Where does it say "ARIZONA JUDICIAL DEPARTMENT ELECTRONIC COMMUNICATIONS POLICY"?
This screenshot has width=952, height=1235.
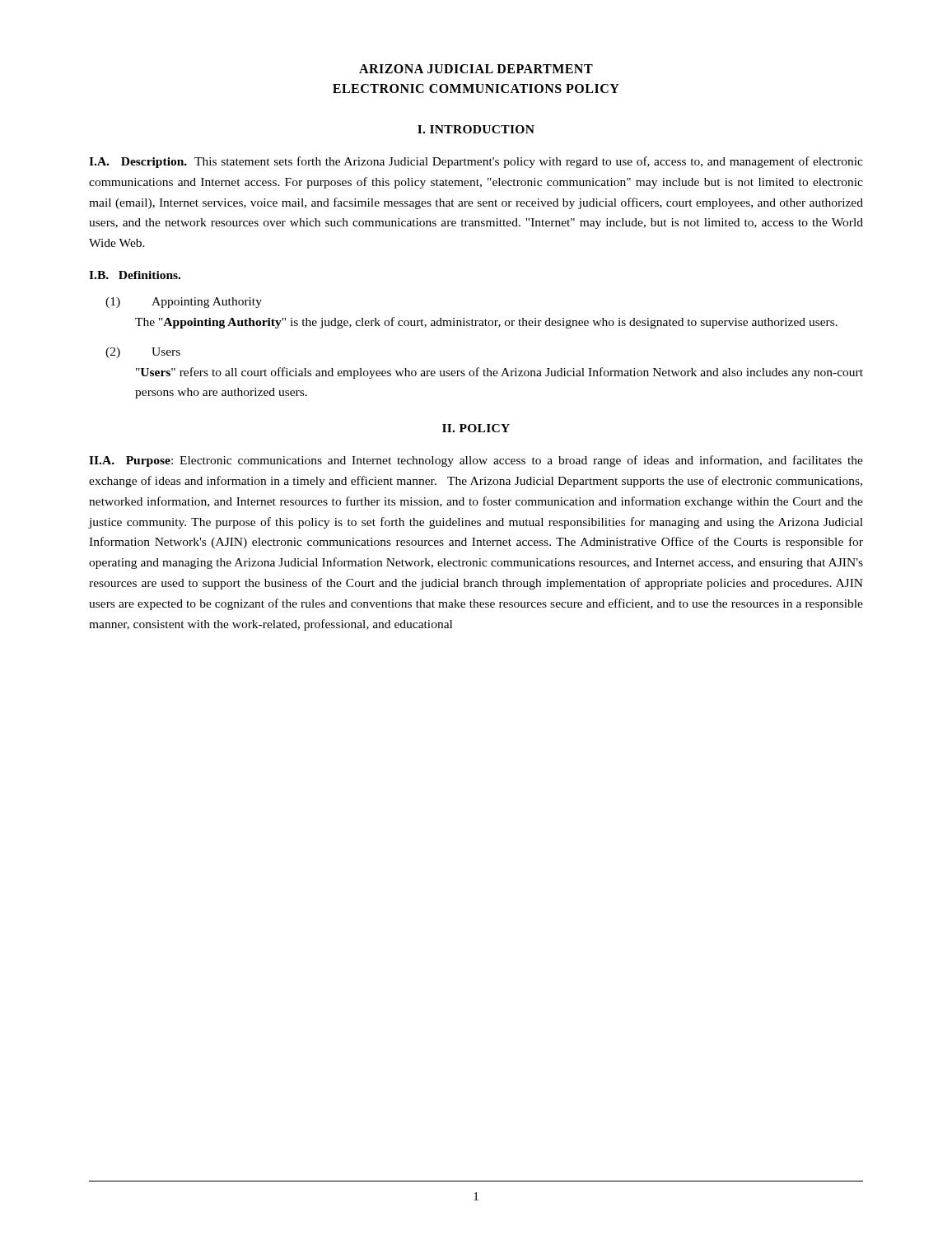476,79
